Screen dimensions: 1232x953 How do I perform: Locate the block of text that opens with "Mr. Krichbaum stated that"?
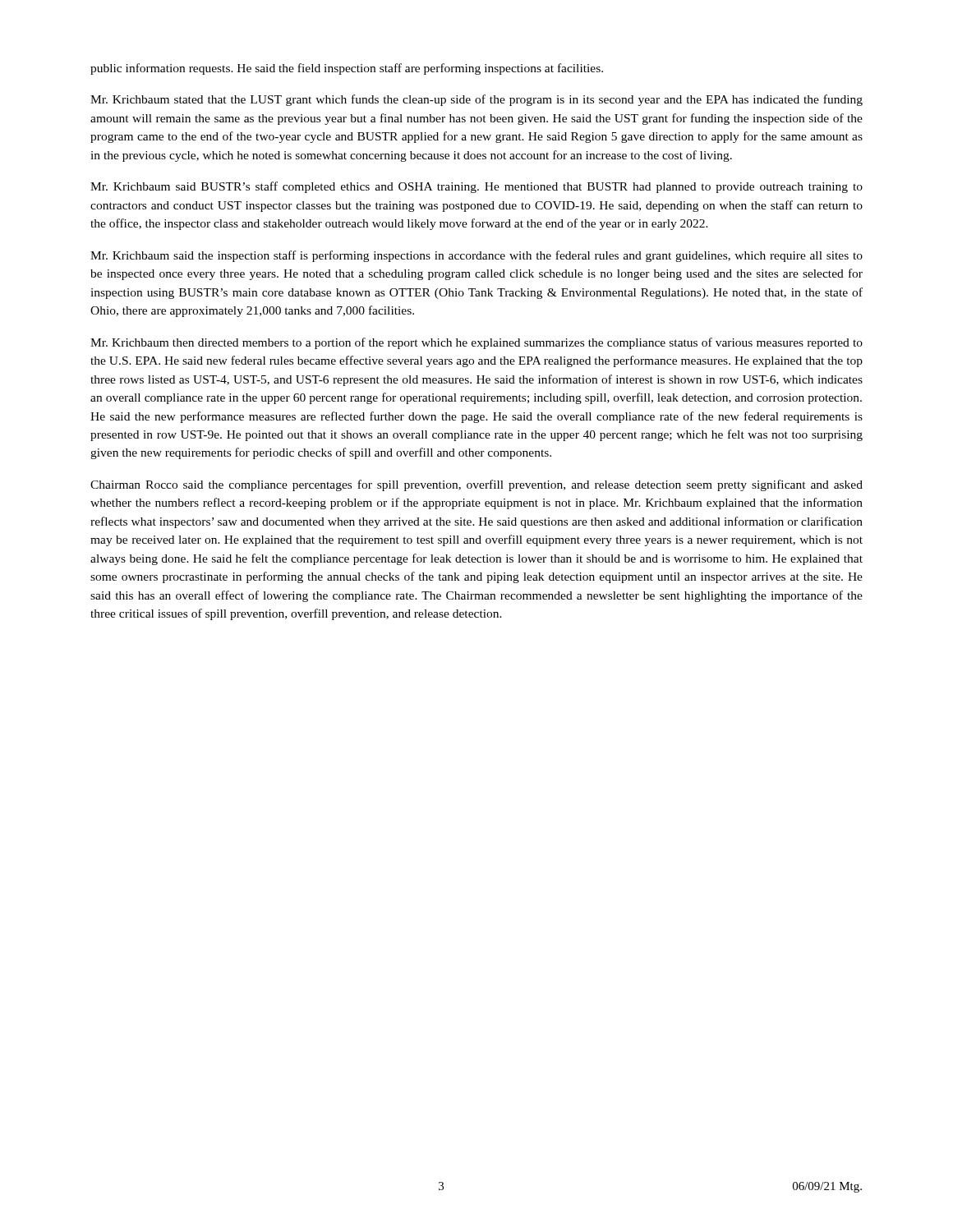pyautogui.click(x=476, y=127)
